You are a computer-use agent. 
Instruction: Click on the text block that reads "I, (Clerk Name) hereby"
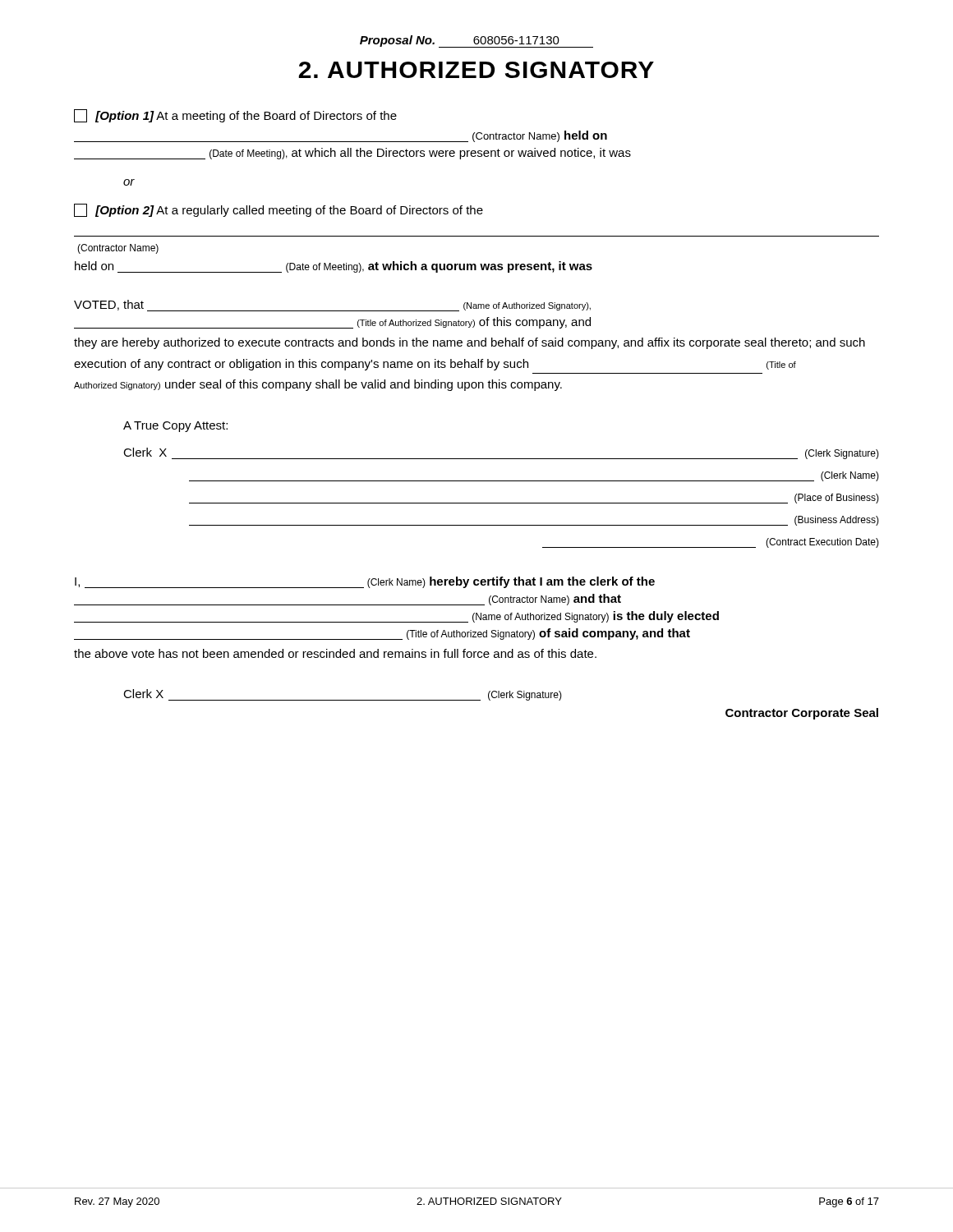(x=476, y=619)
